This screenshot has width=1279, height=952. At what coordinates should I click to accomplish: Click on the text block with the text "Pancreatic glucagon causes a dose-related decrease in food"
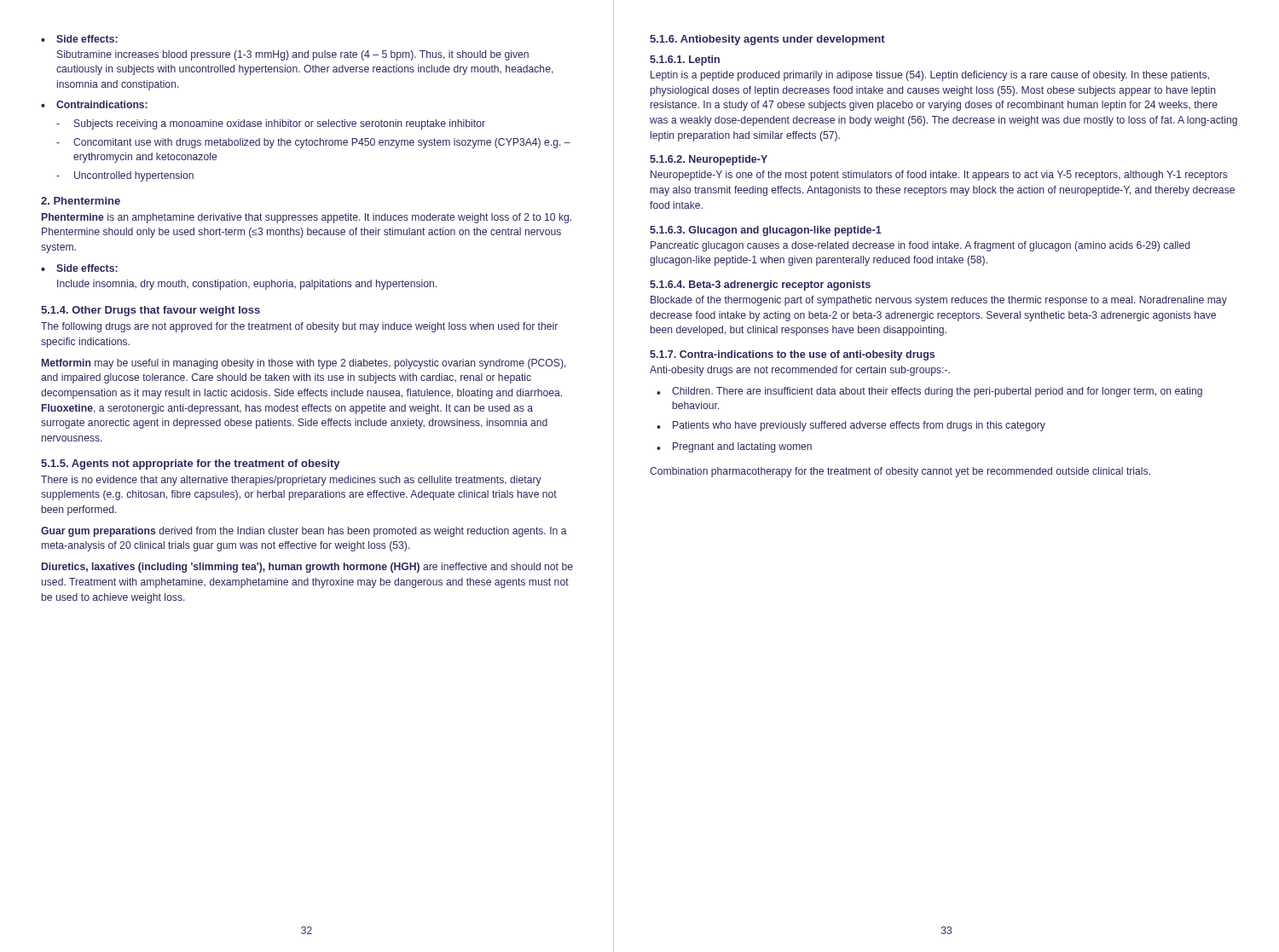point(920,253)
